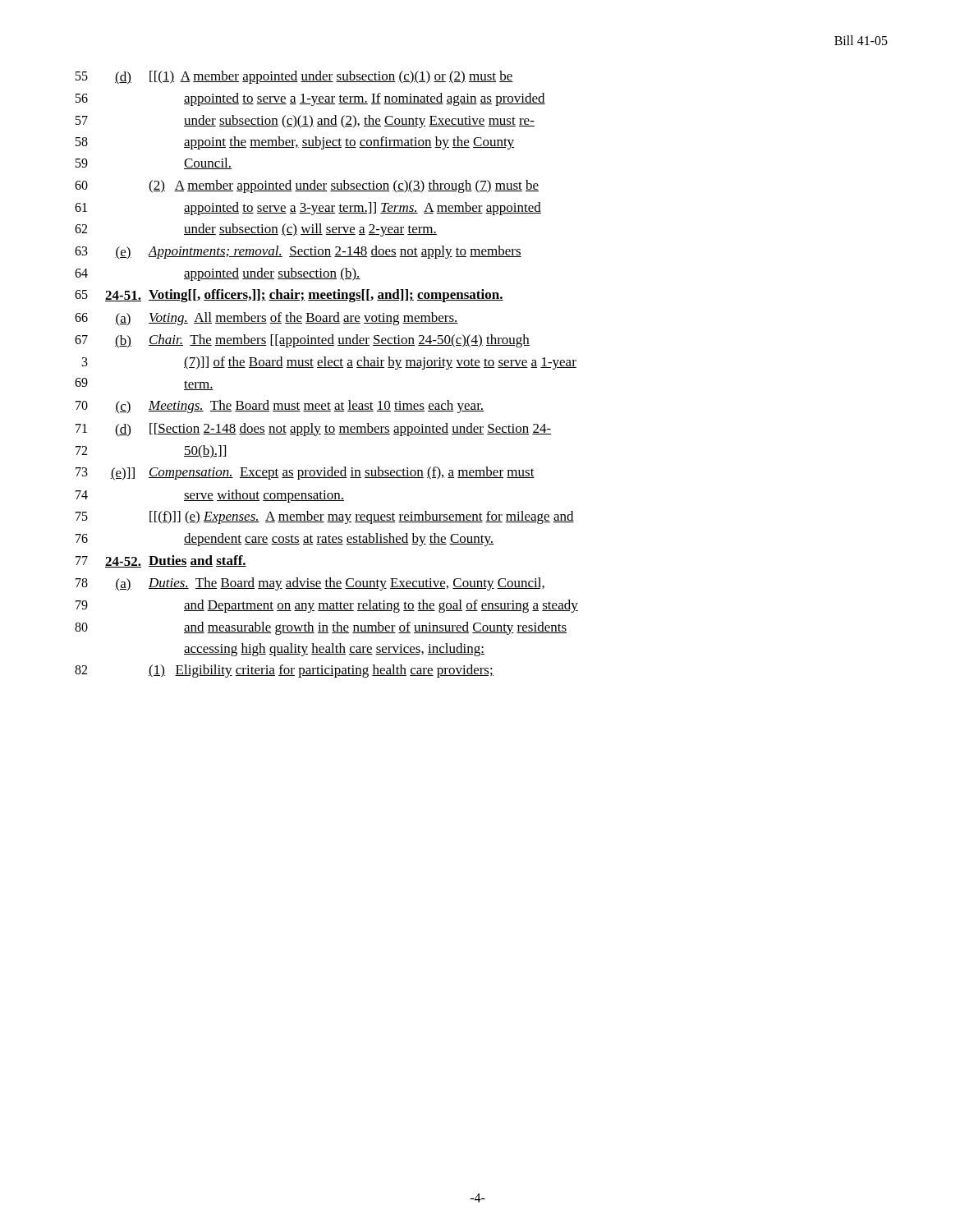Image resolution: width=955 pixels, height=1232 pixels.
Task: Point to the text block starting "79 and Department on any matter relating"
Action: 478,606
